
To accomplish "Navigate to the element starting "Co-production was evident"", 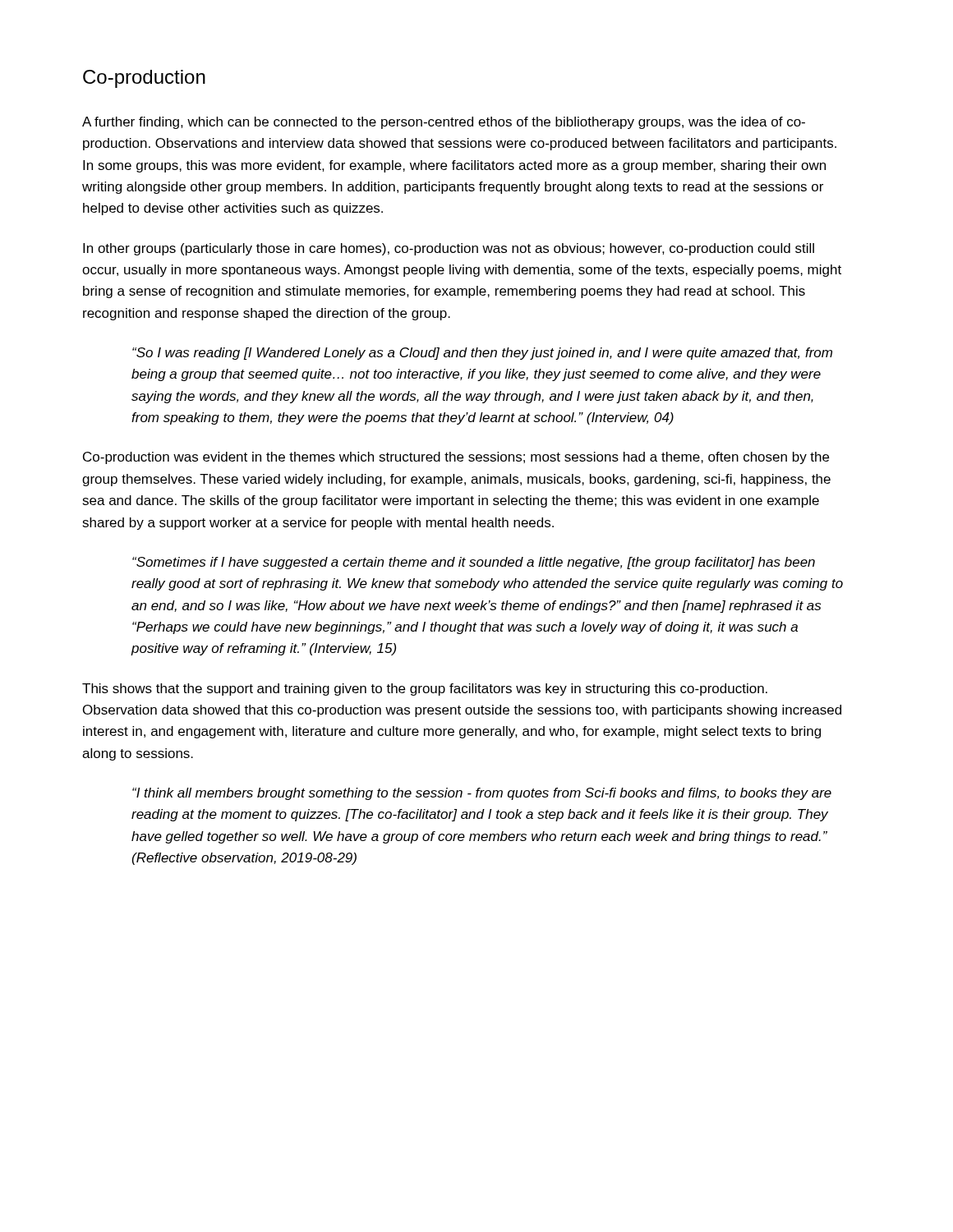I will (x=464, y=490).
